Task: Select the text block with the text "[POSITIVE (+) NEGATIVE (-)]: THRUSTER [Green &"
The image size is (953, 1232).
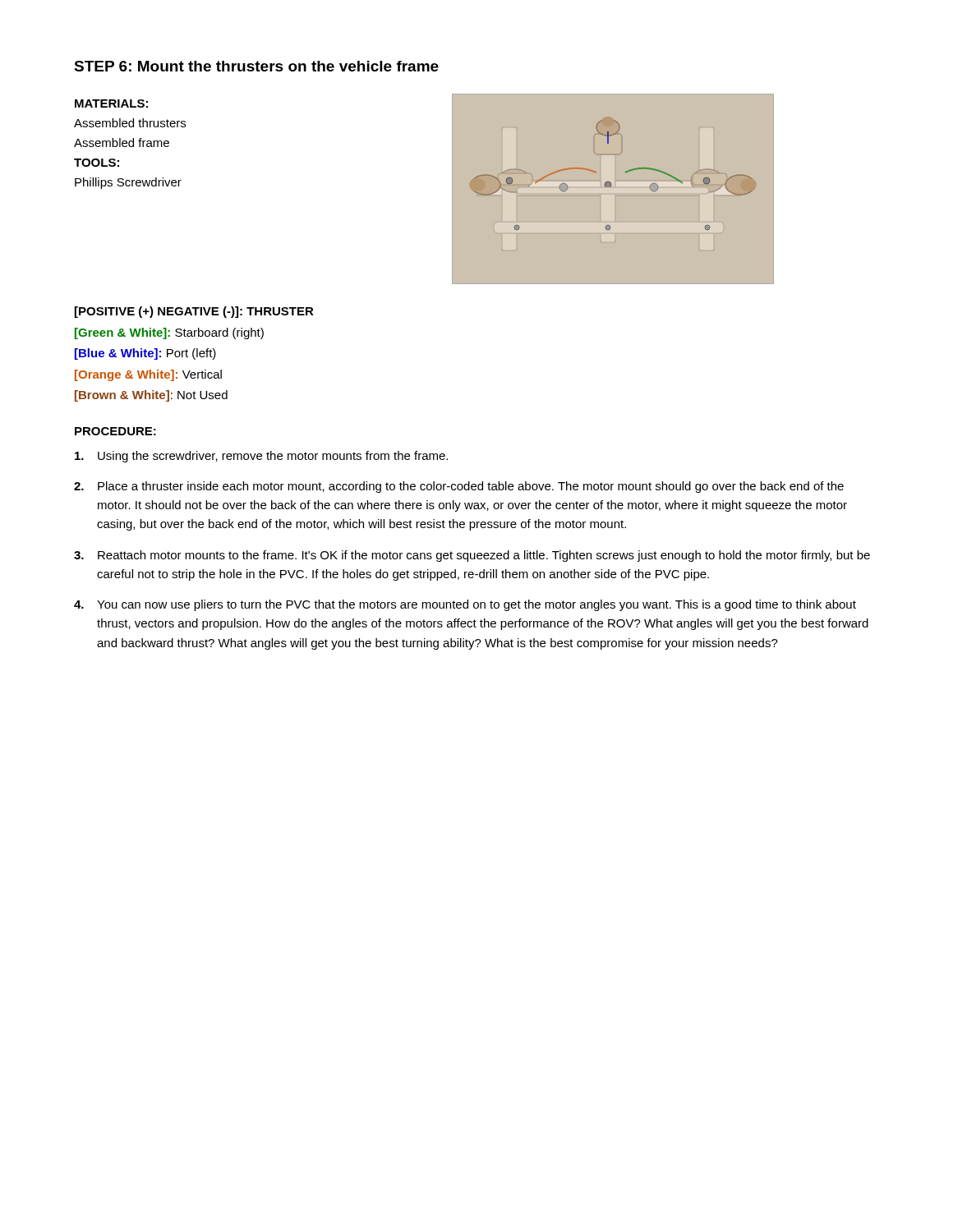Action: pyautogui.click(x=194, y=312)
